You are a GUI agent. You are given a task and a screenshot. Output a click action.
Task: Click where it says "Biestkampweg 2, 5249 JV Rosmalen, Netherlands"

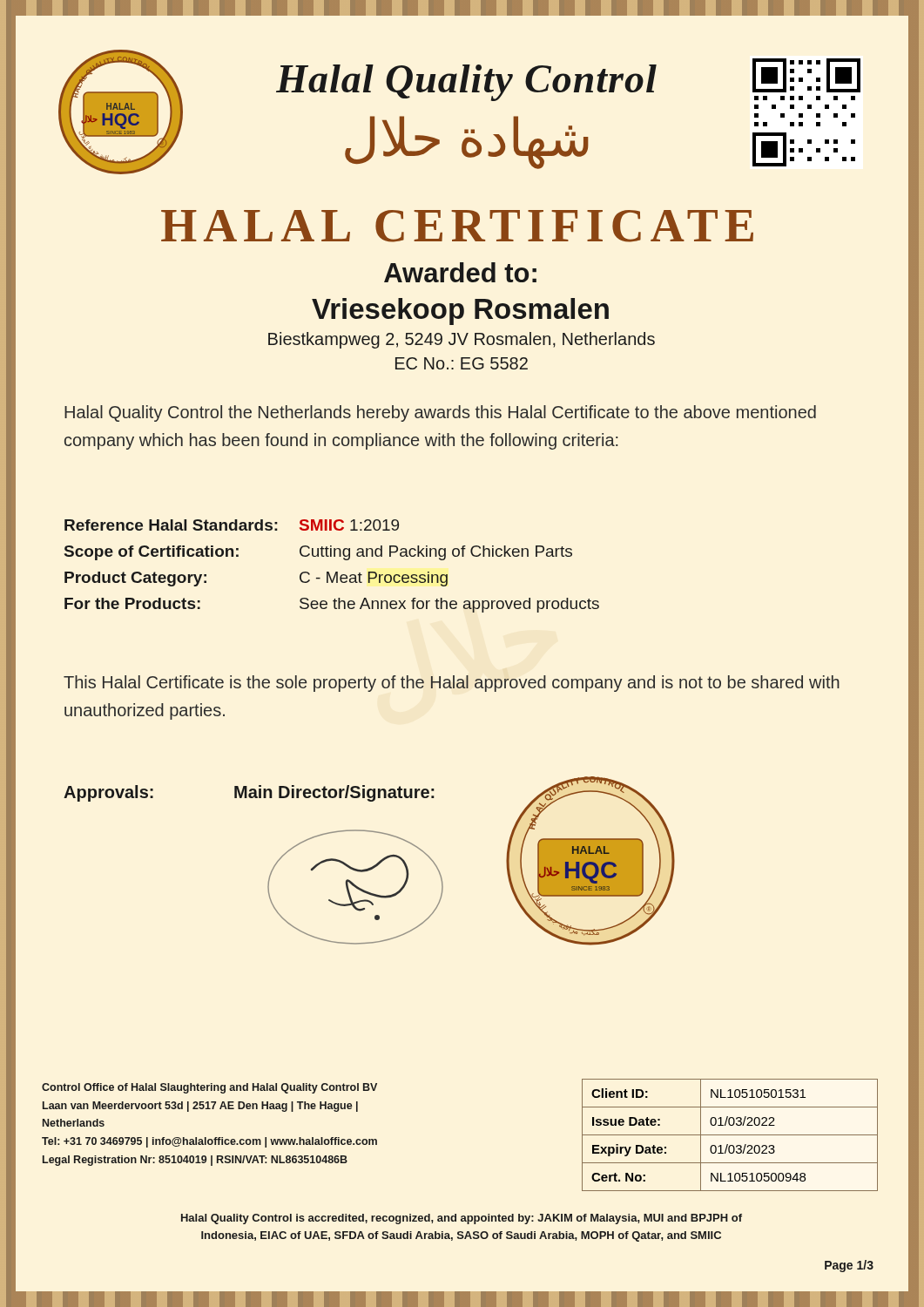pos(461,339)
